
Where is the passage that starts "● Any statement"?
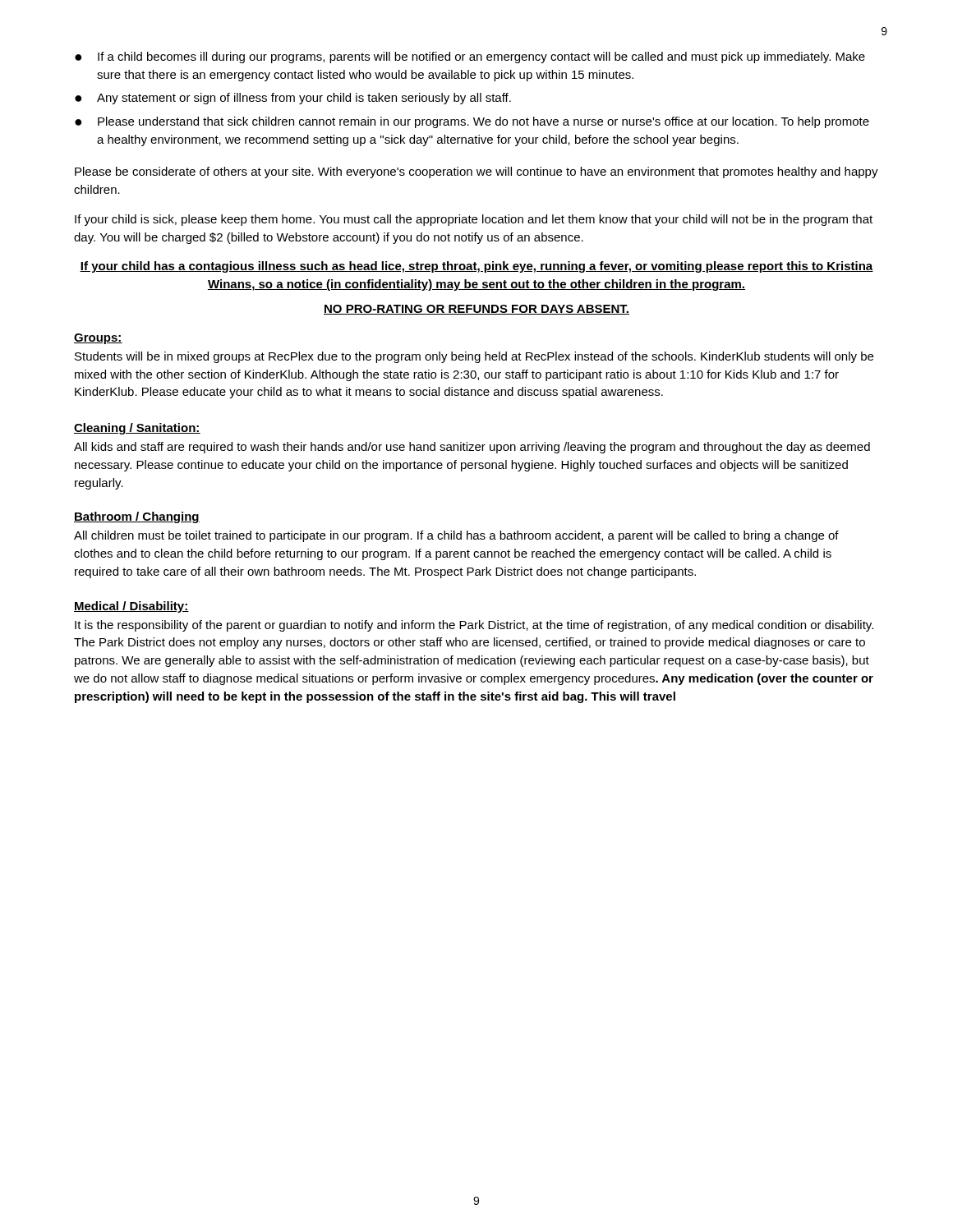tap(476, 98)
